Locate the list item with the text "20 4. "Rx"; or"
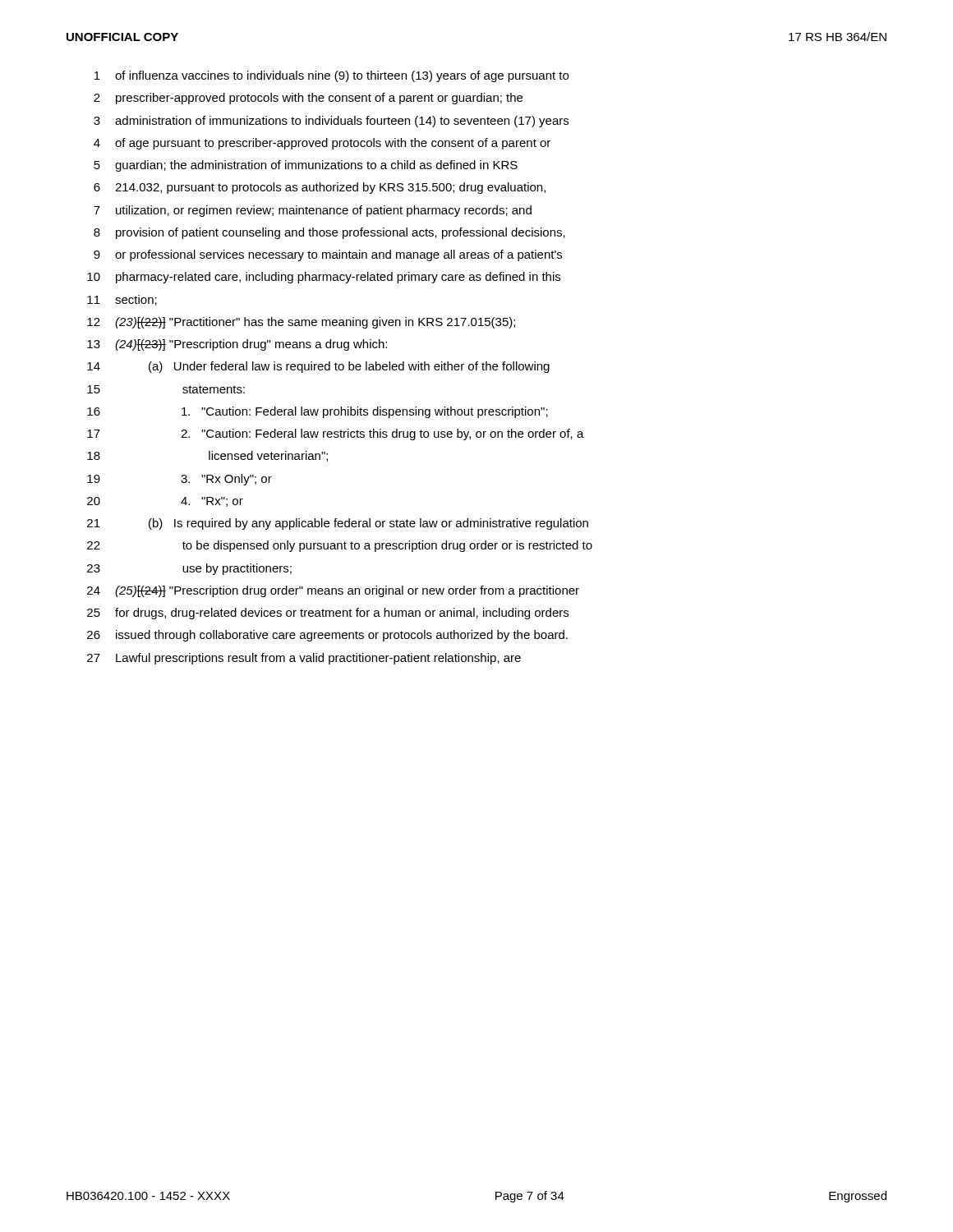 (x=95, y=501)
